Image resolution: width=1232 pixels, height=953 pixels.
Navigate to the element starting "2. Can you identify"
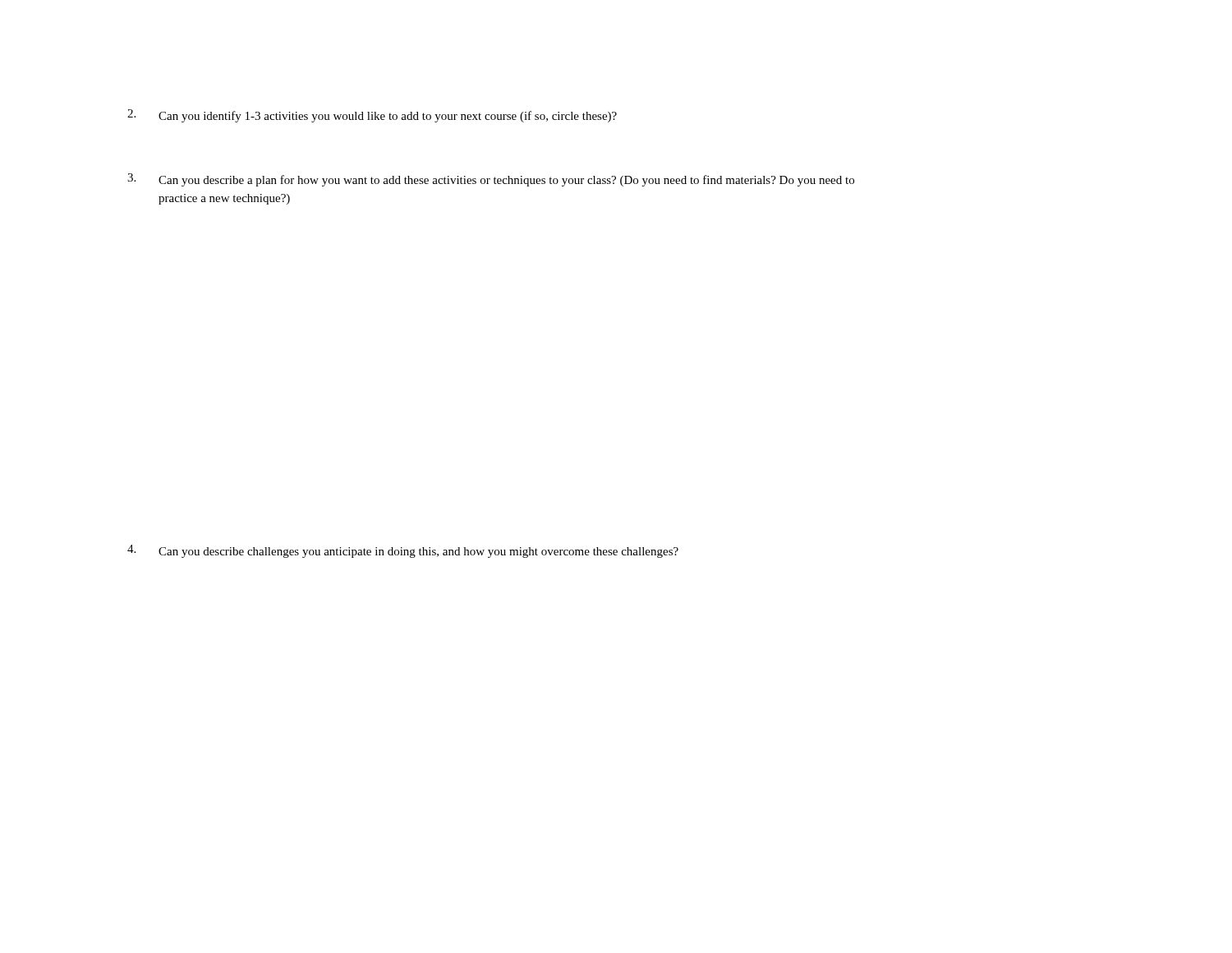point(616,116)
